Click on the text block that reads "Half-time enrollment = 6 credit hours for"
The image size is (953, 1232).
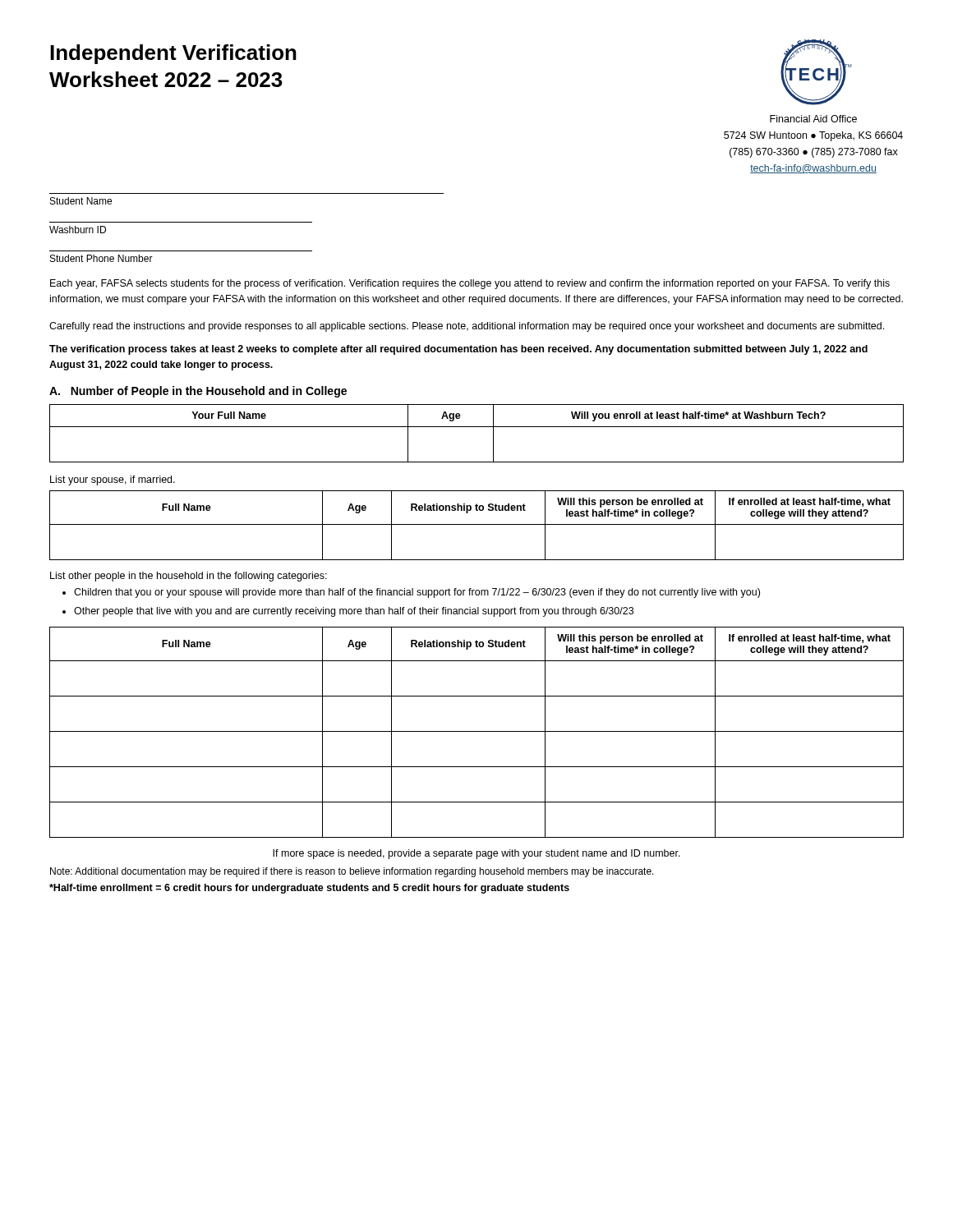(x=309, y=888)
